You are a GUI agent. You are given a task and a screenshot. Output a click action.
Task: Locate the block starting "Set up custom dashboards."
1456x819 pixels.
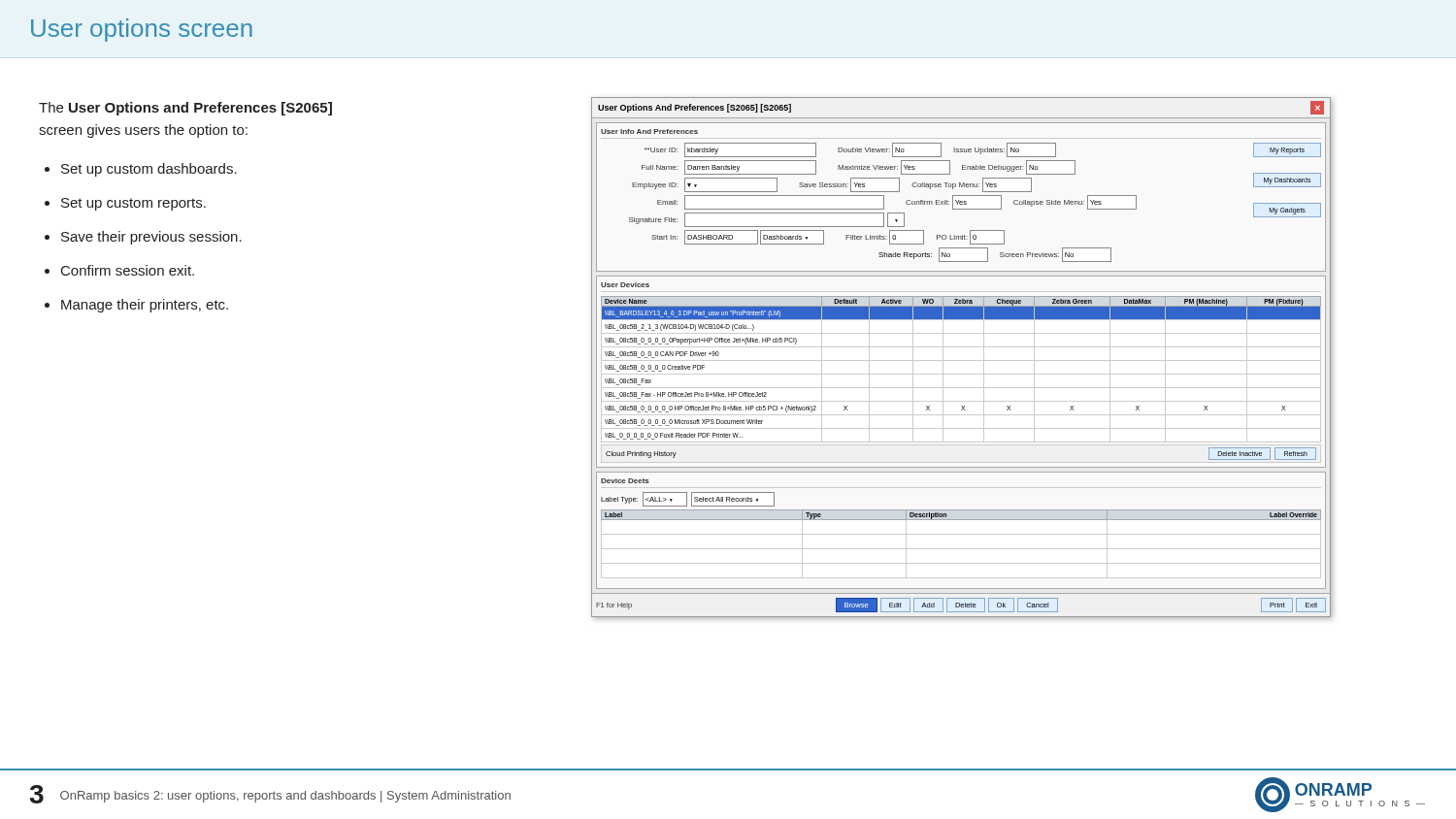coord(149,168)
